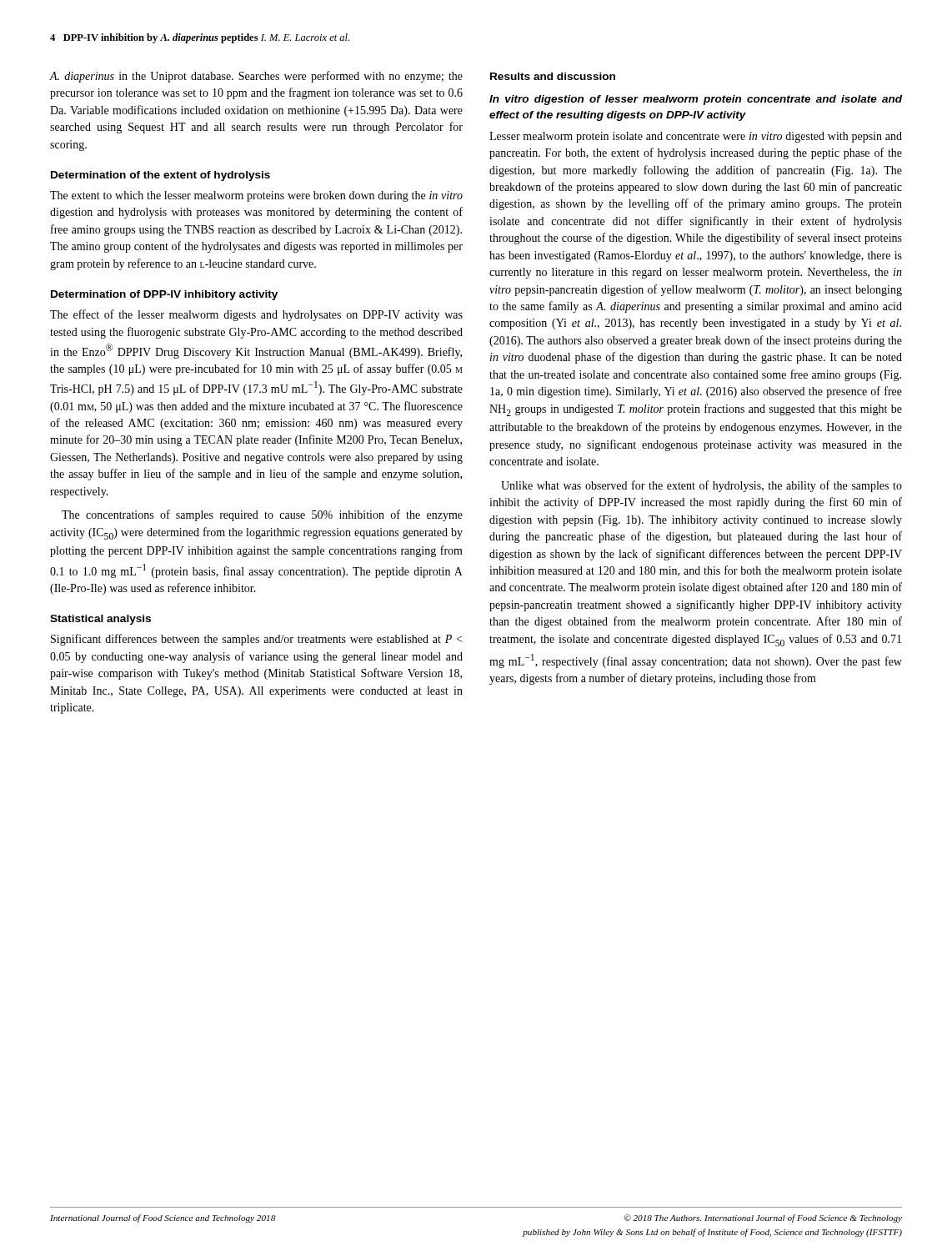Find "Results and discussion" on this page
Image resolution: width=952 pixels, height=1251 pixels.
pyautogui.click(x=553, y=76)
